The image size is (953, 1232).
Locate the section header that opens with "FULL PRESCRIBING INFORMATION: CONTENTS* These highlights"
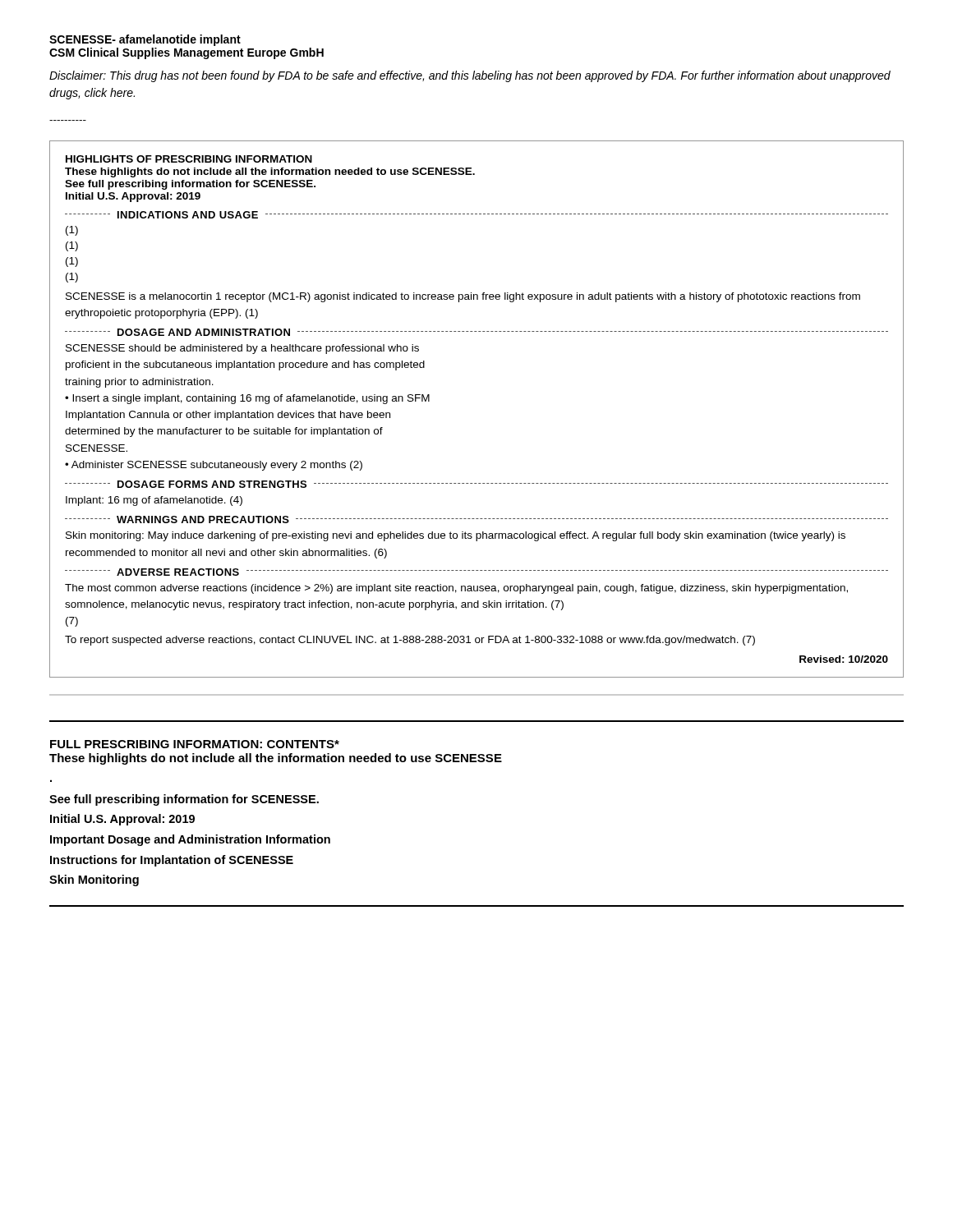(x=276, y=751)
